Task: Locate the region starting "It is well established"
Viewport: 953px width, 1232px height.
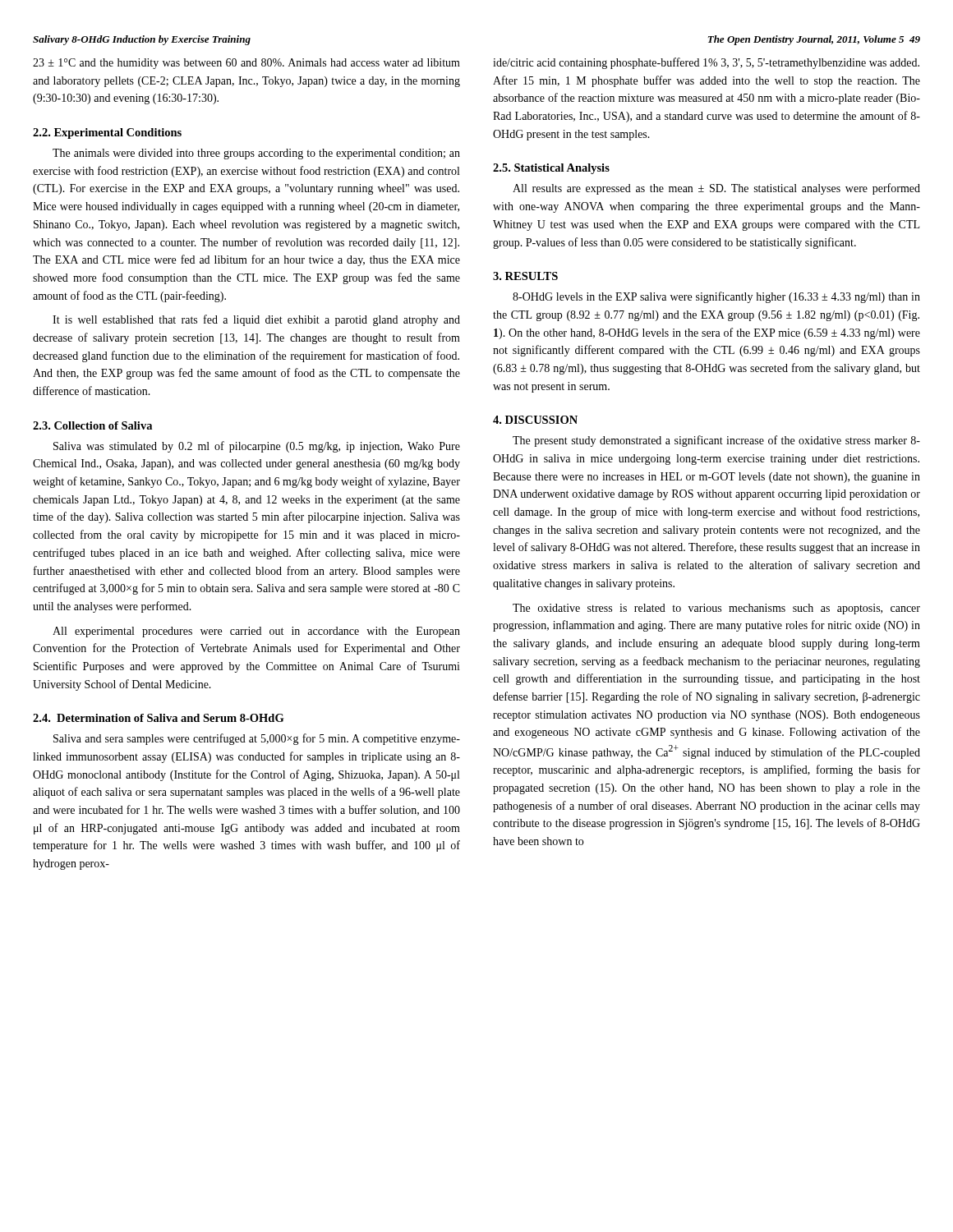Action: [246, 356]
